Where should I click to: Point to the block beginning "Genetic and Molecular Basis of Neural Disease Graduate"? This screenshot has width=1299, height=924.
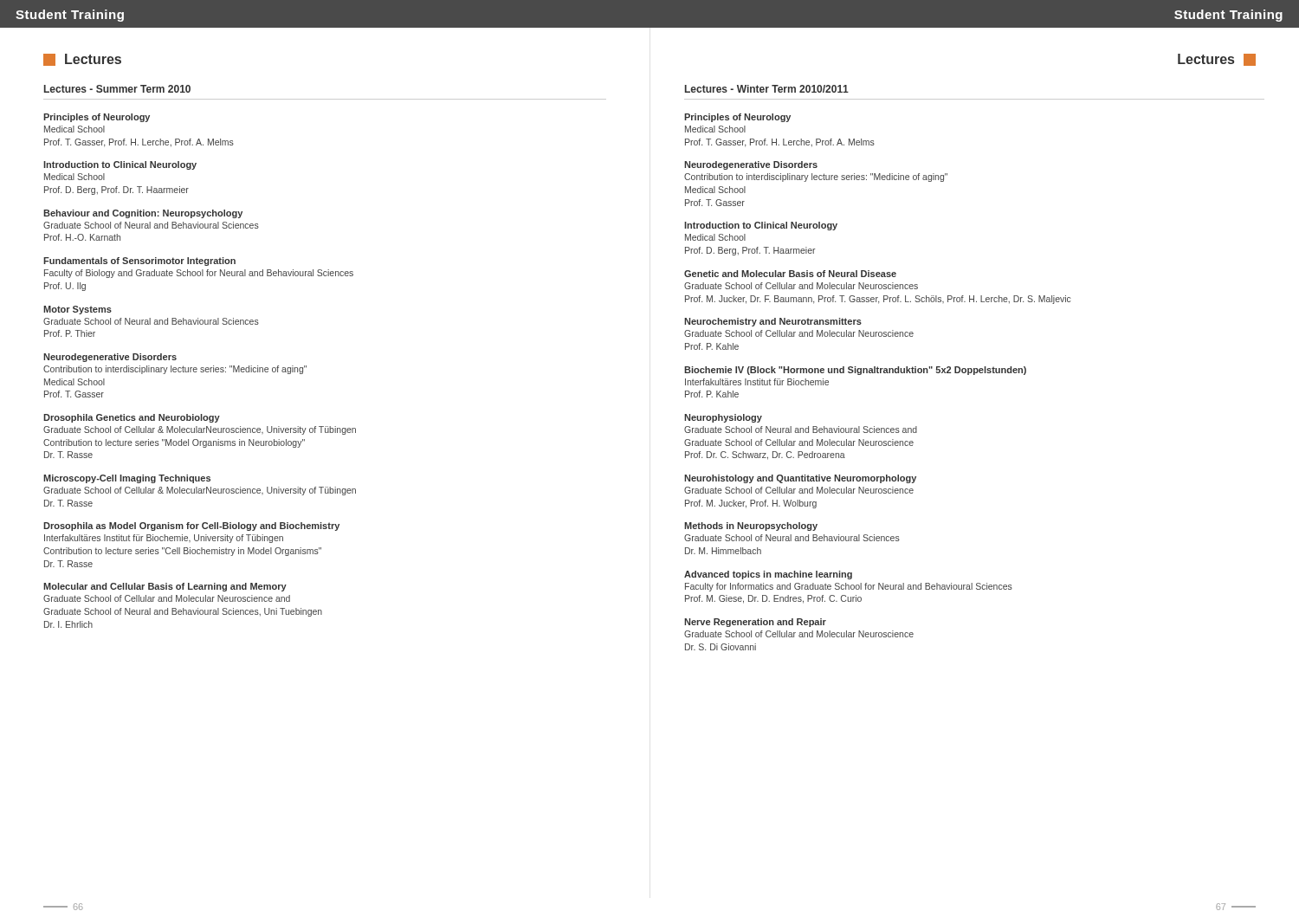974,287
